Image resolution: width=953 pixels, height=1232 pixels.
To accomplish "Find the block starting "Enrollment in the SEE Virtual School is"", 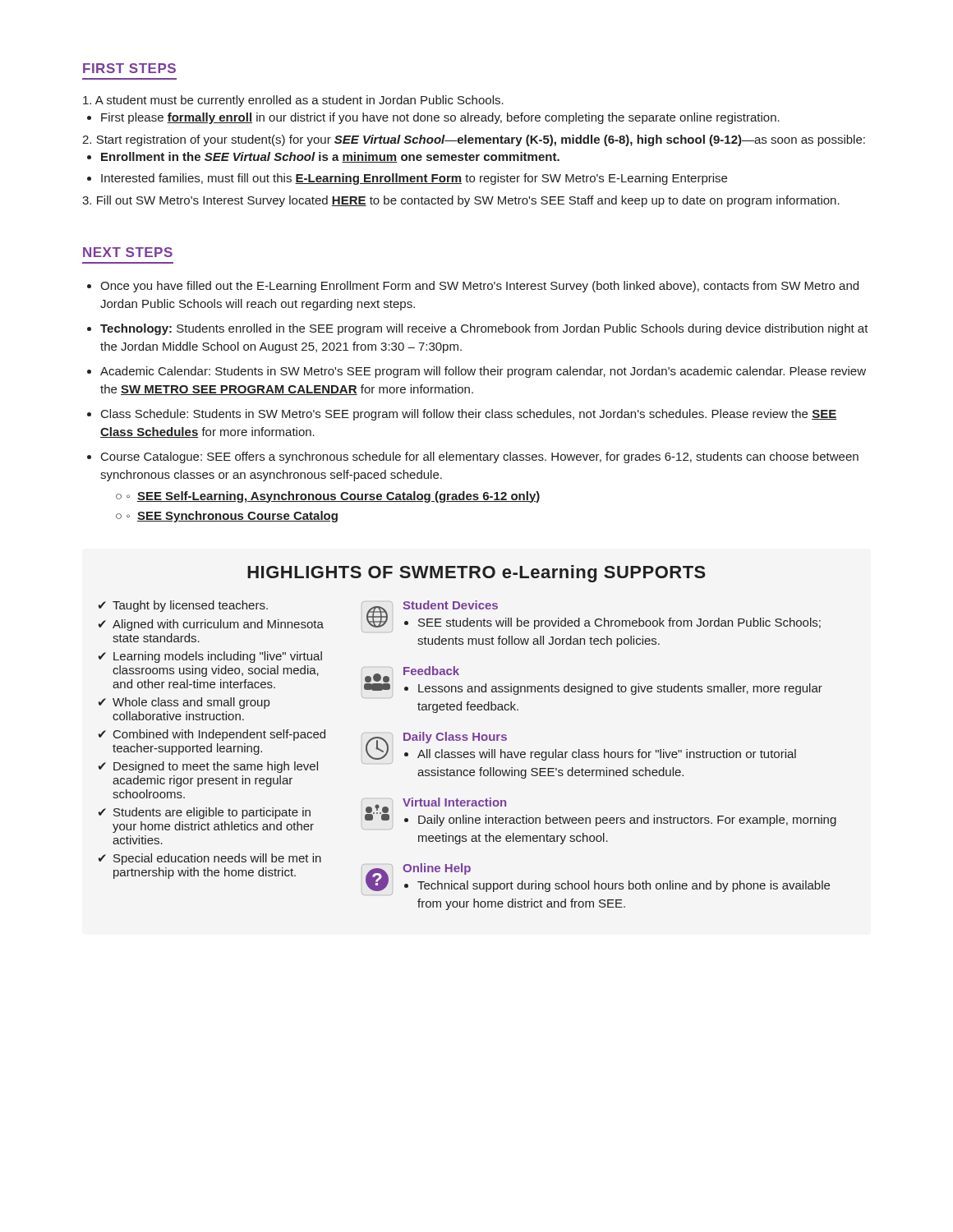I will click(x=330, y=156).
